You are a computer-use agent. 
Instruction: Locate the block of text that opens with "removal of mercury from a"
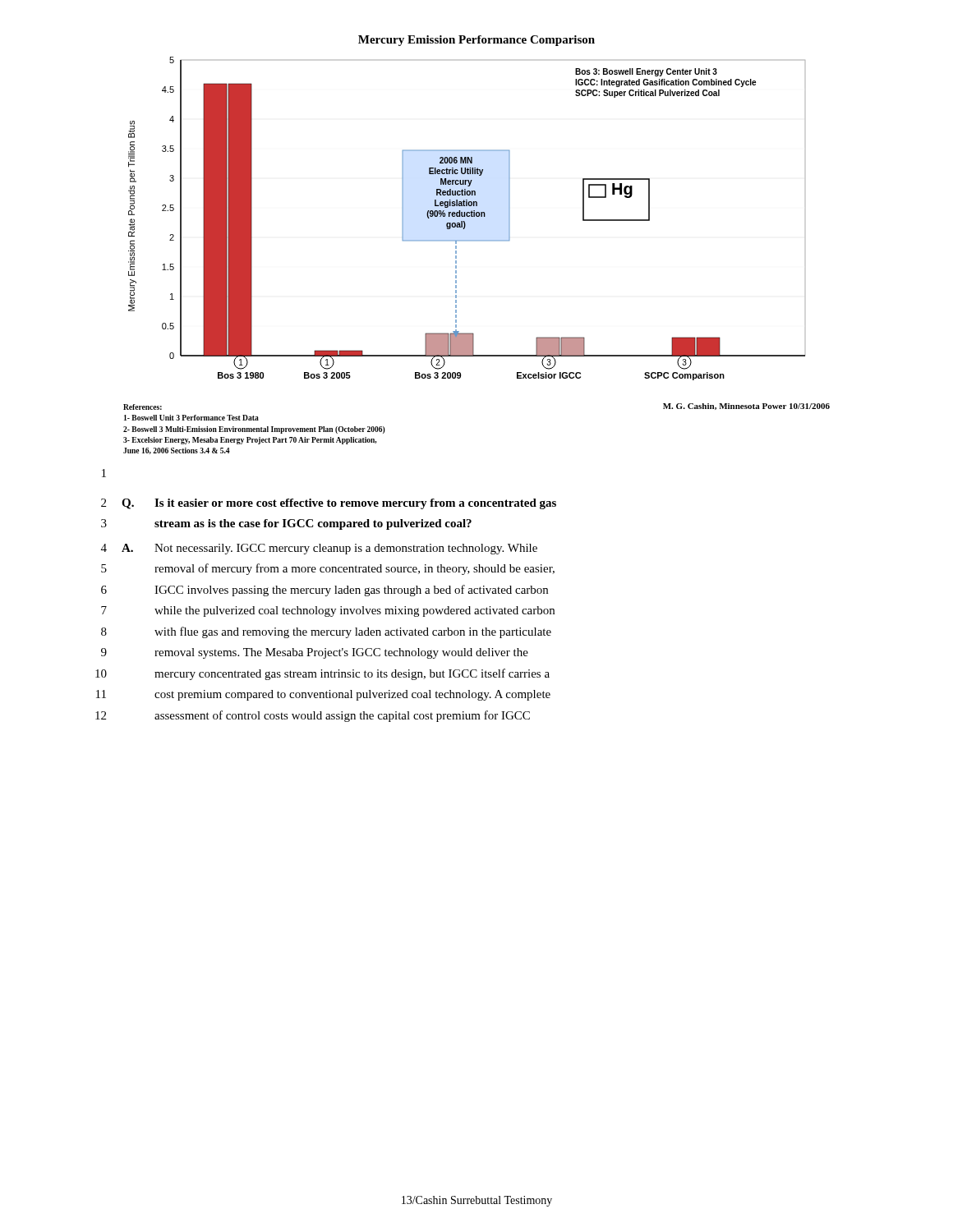click(355, 569)
